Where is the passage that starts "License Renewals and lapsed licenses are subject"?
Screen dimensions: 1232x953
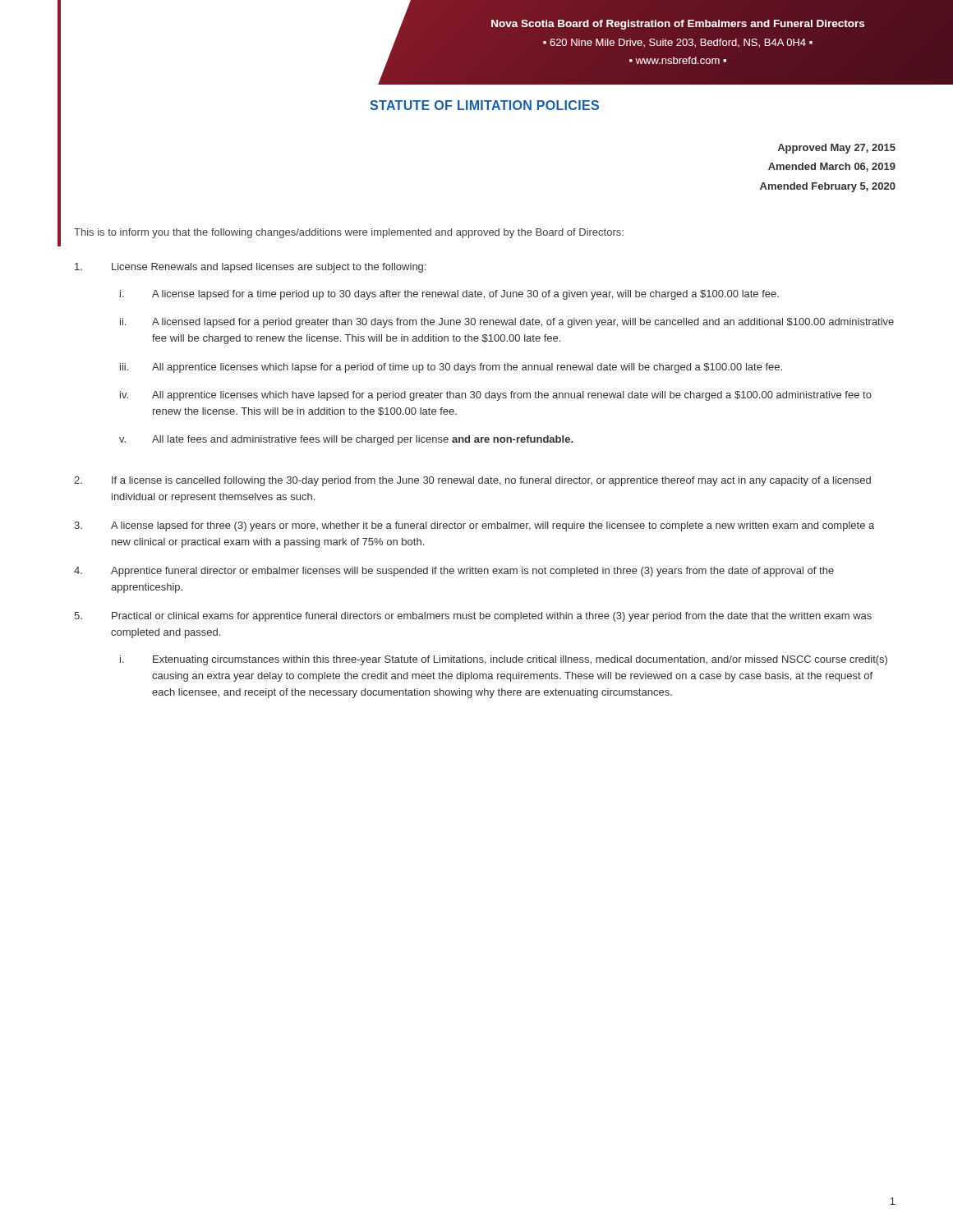coord(485,359)
